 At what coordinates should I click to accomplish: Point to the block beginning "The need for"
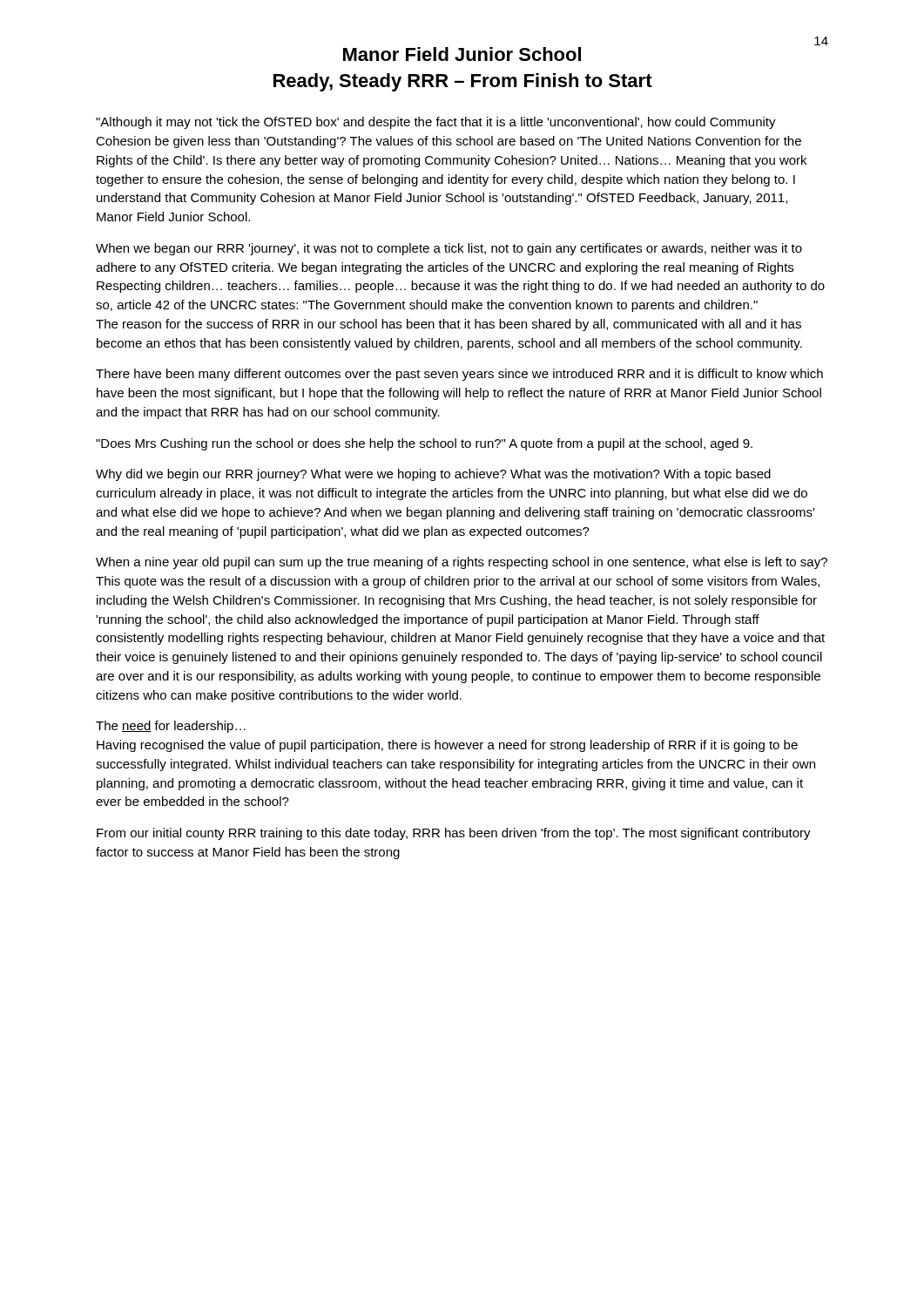point(462,764)
